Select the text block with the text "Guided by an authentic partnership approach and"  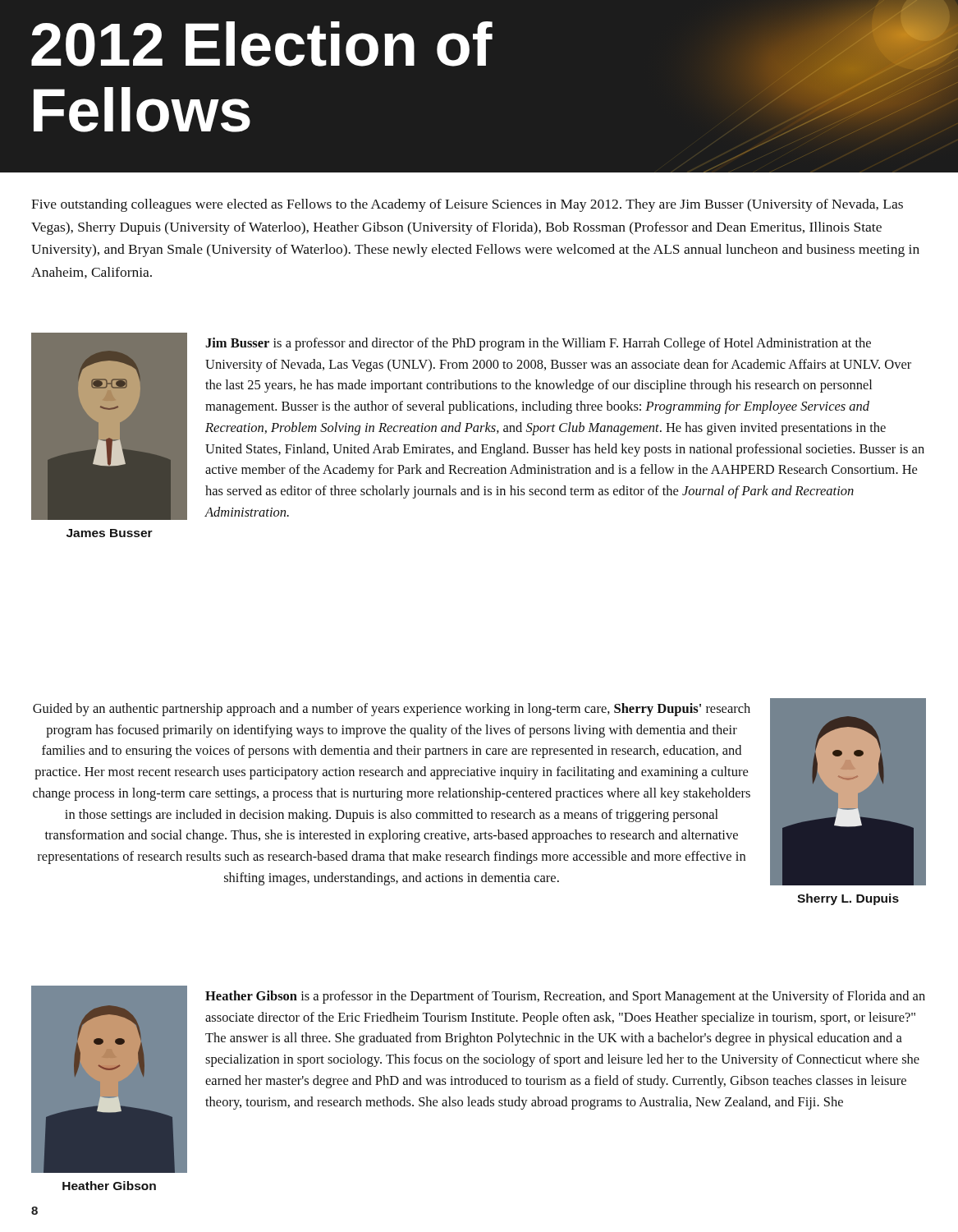[x=392, y=793]
